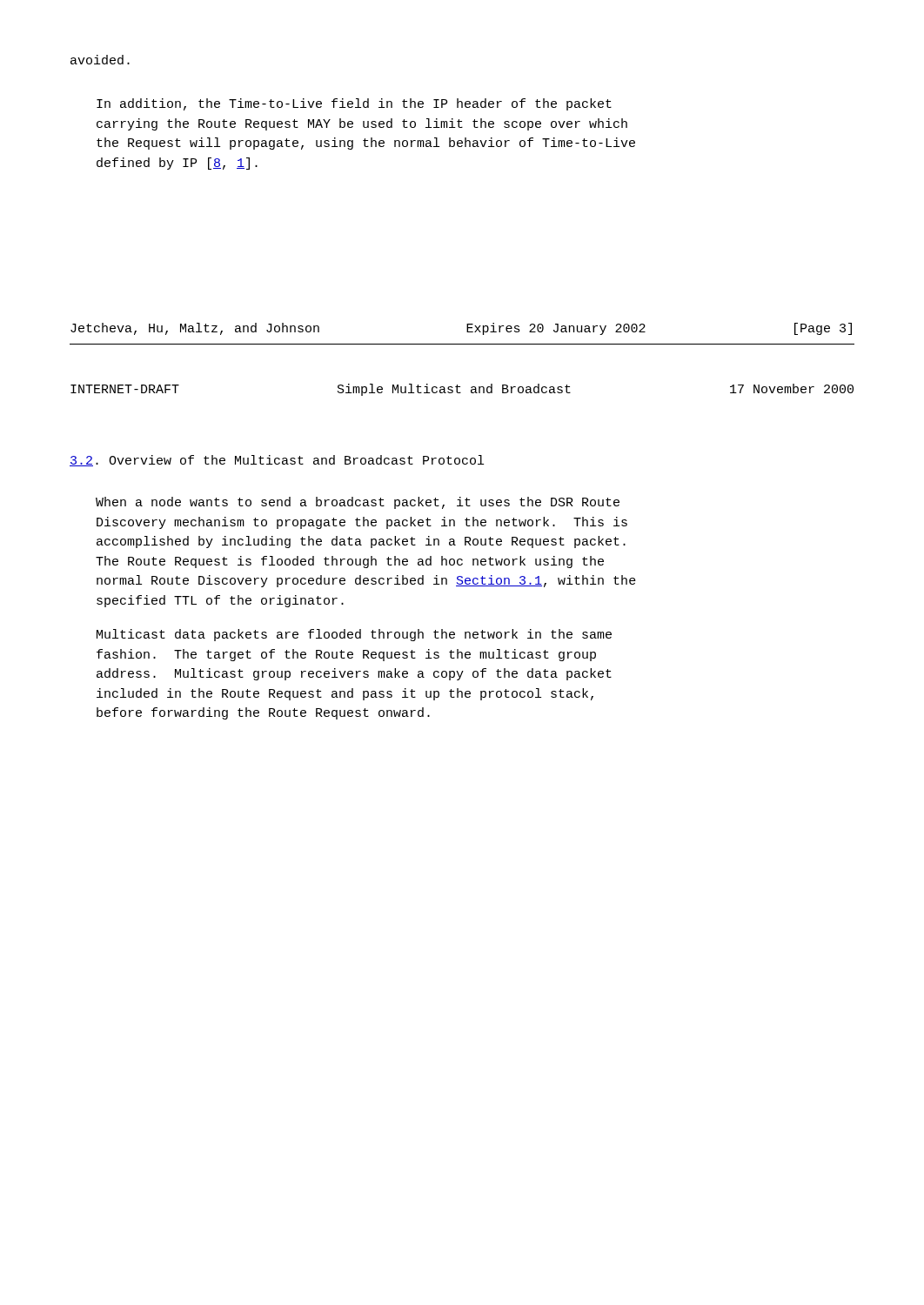The height and width of the screenshot is (1305, 924).
Task: Locate the text block starting "Multicast data packets are flooded"
Action: (x=475, y=675)
